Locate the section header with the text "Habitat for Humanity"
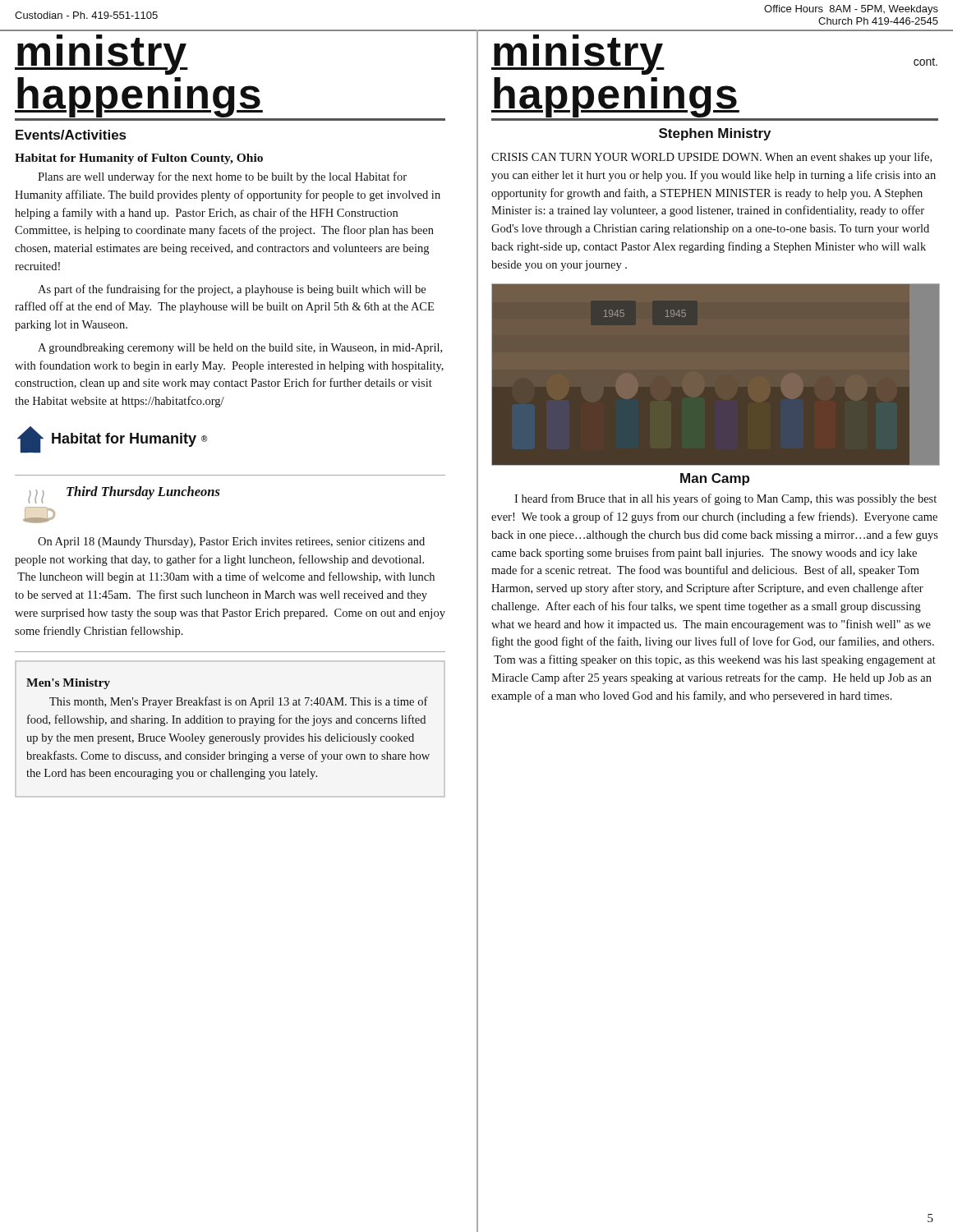The width and height of the screenshot is (953, 1232). pos(139,157)
